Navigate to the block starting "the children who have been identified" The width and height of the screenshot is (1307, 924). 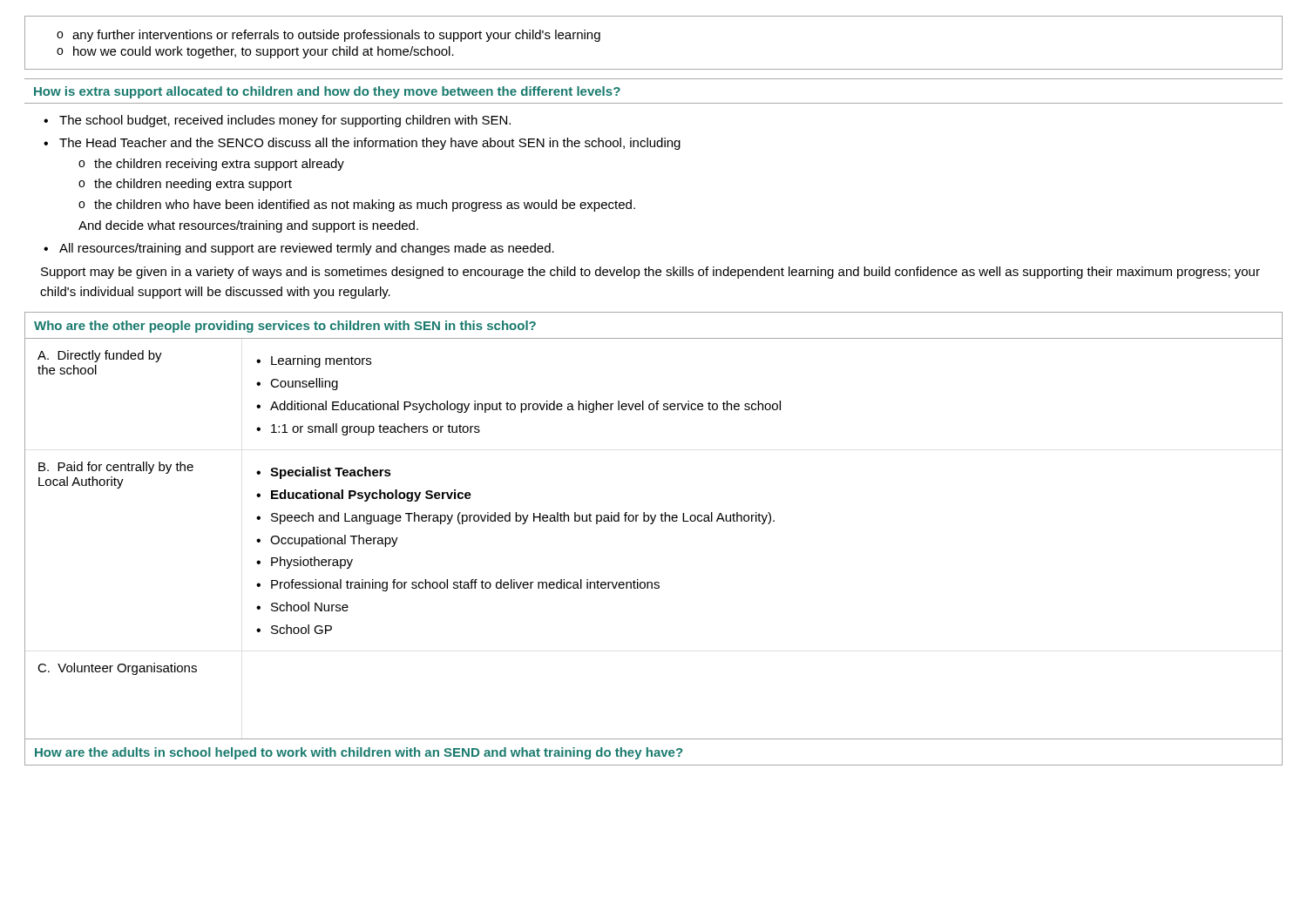[365, 204]
